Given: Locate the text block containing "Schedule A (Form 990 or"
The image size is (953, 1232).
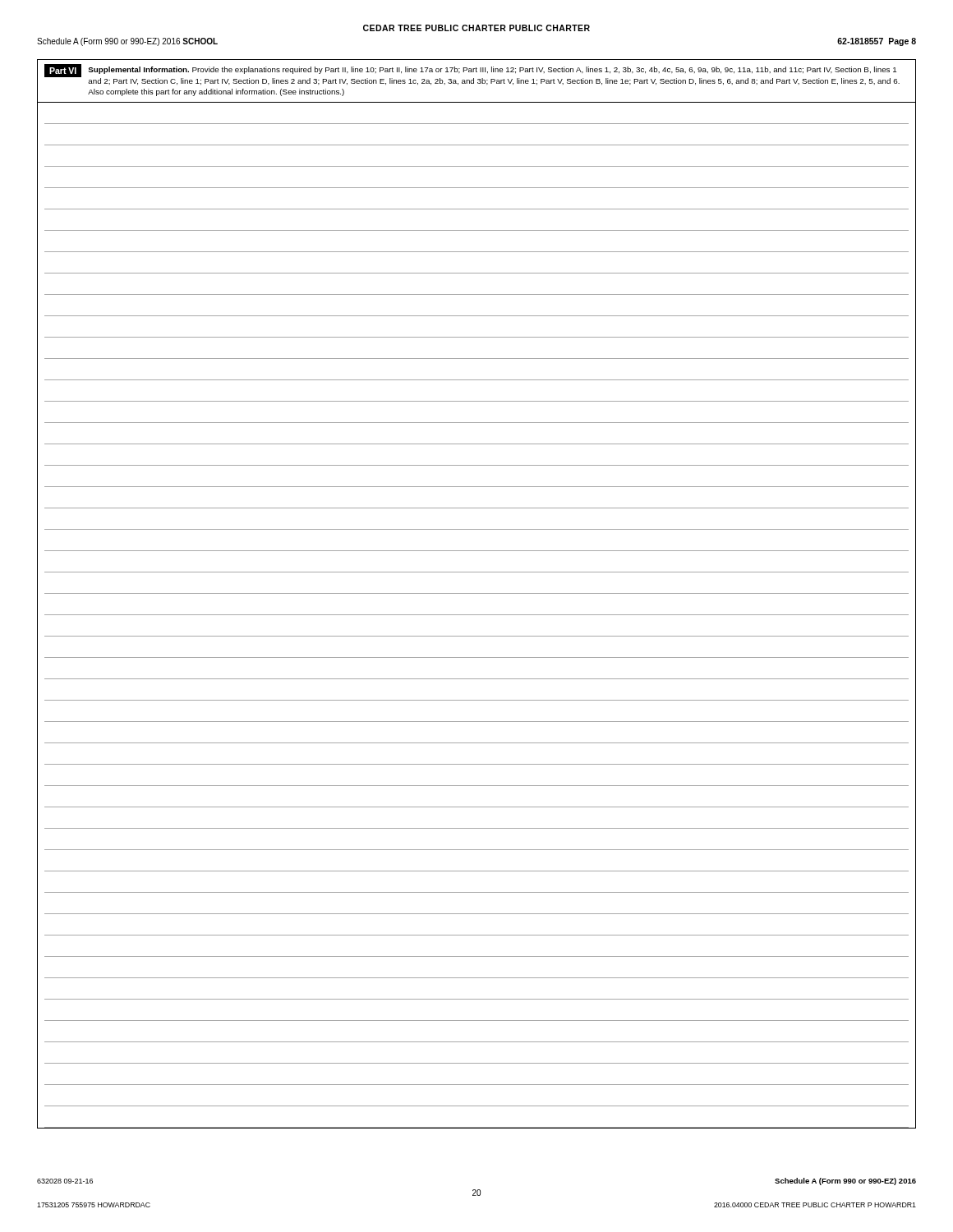Looking at the screenshot, I should (x=476, y=41).
